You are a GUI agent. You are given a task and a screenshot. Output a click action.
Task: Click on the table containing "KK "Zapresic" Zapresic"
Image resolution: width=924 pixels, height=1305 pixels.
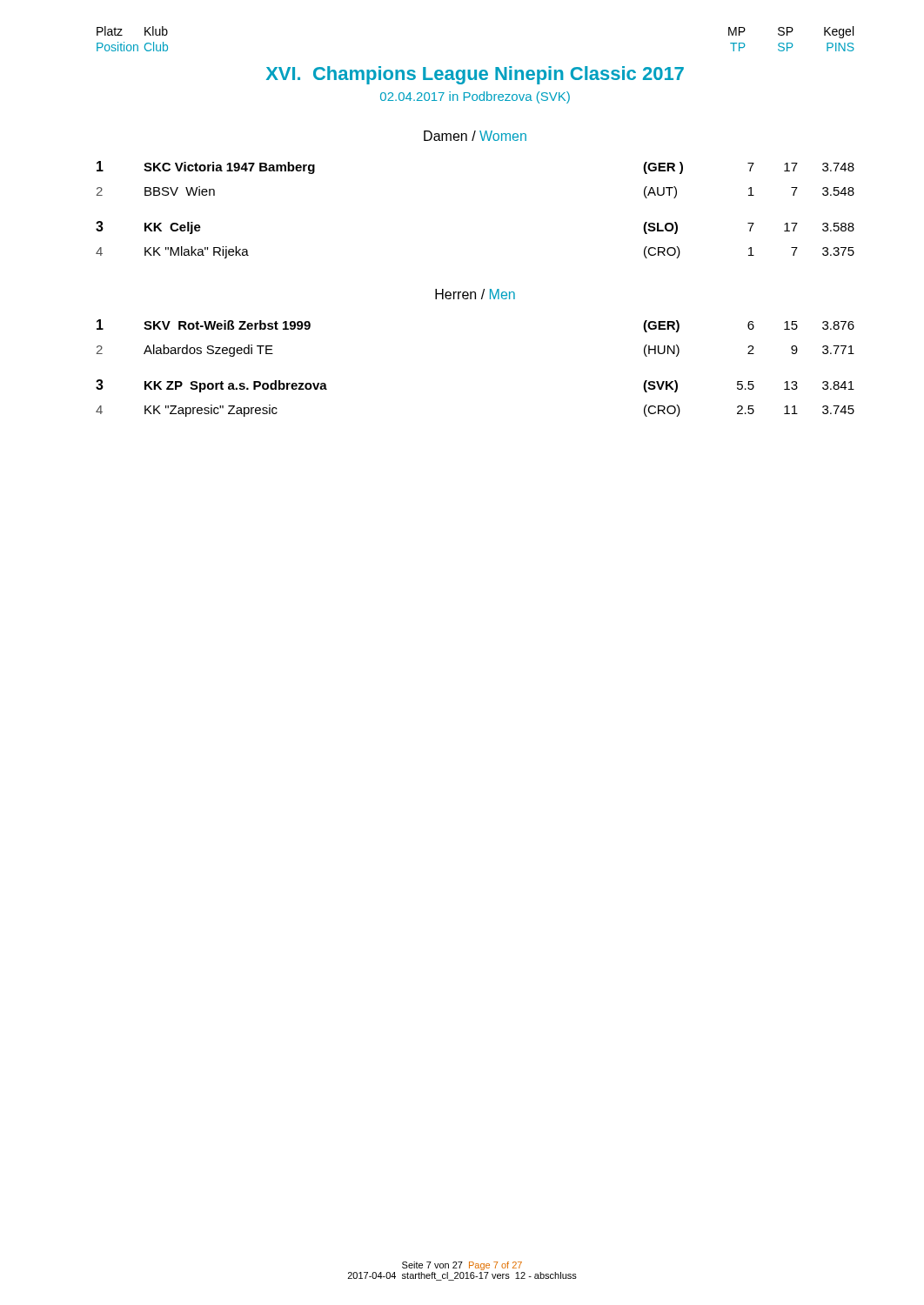tap(475, 367)
